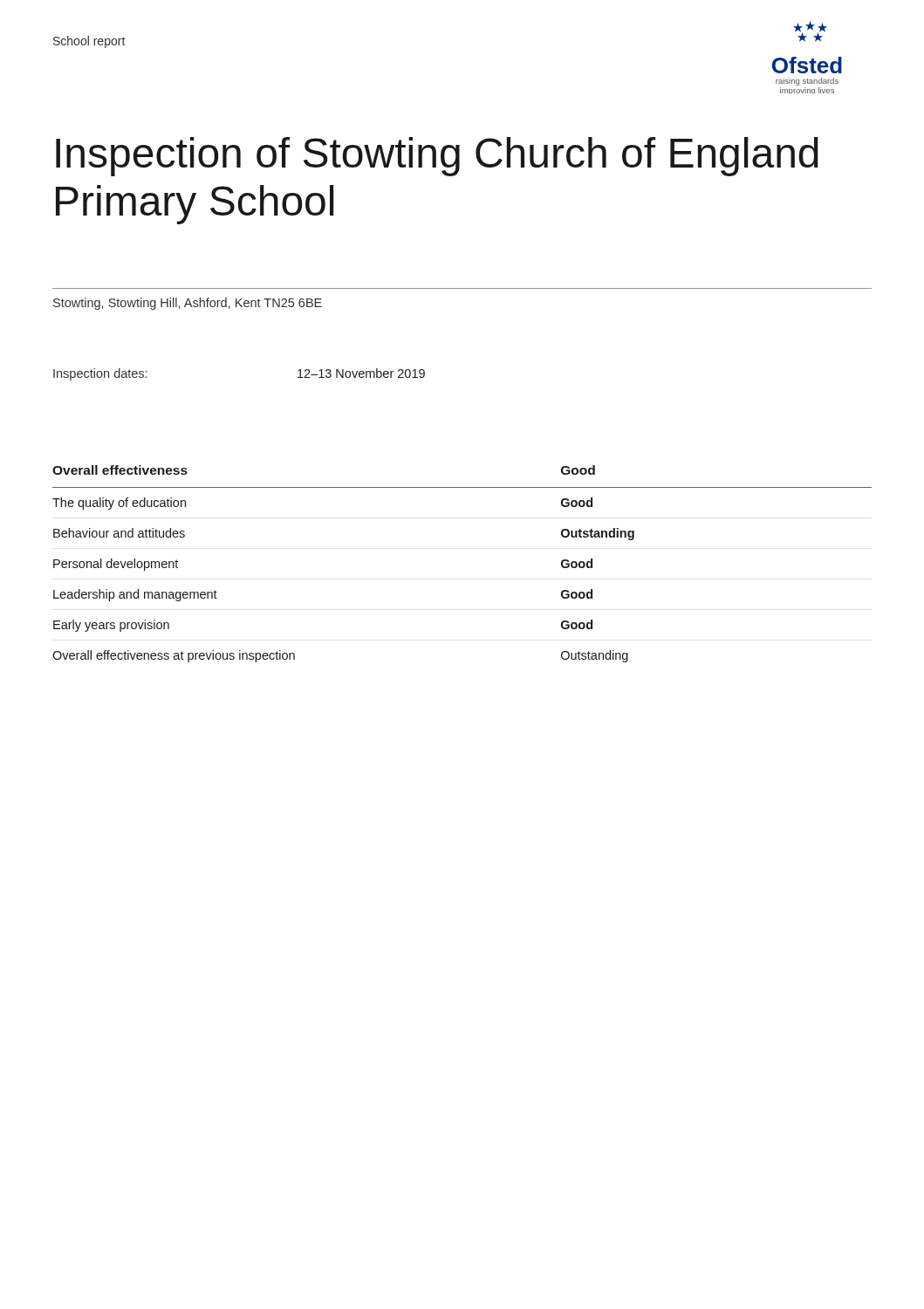This screenshot has width=924, height=1309.
Task: Click the logo
Action: [807, 58]
